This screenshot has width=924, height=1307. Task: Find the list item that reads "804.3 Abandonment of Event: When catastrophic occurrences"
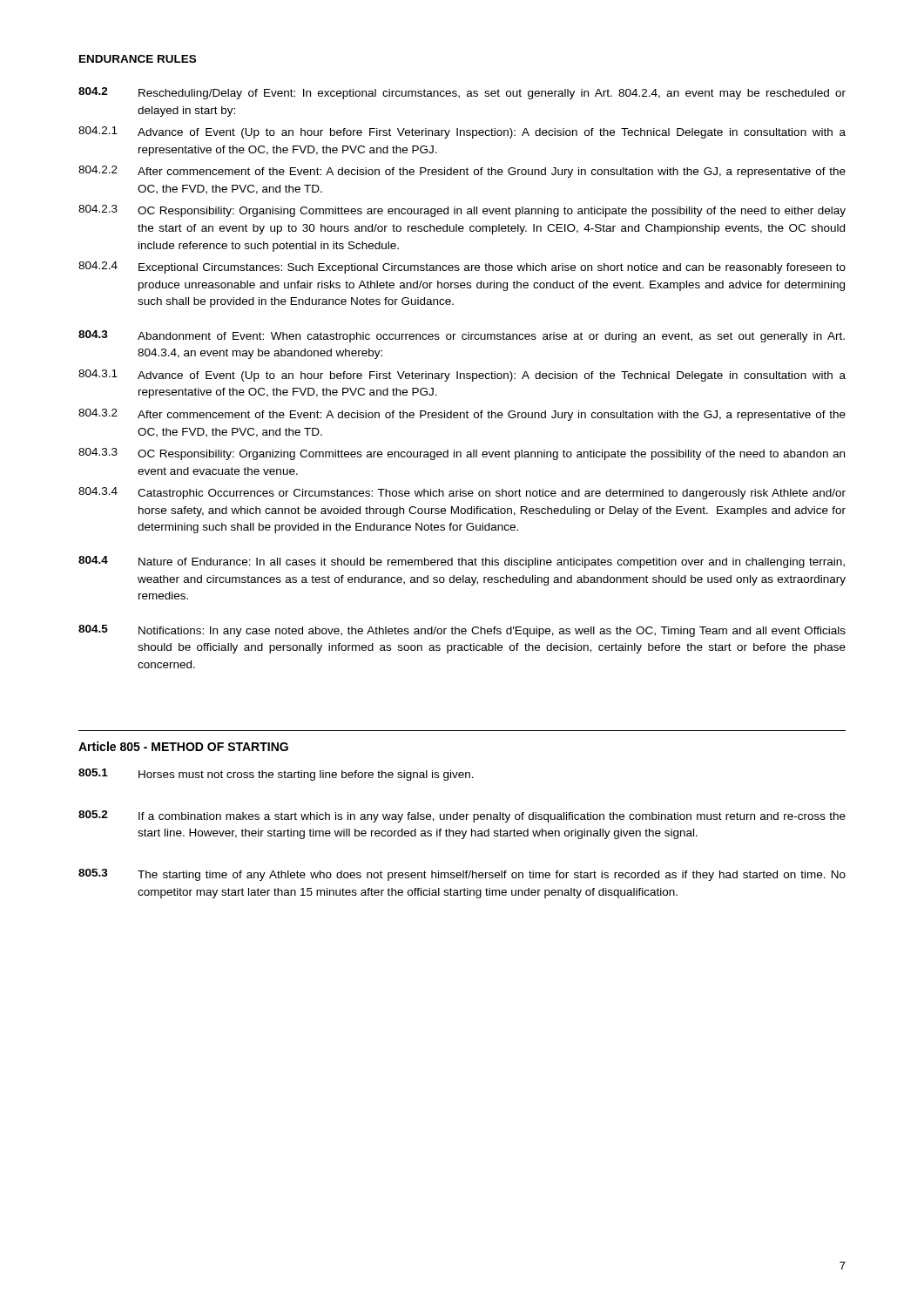tap(462, 344)
